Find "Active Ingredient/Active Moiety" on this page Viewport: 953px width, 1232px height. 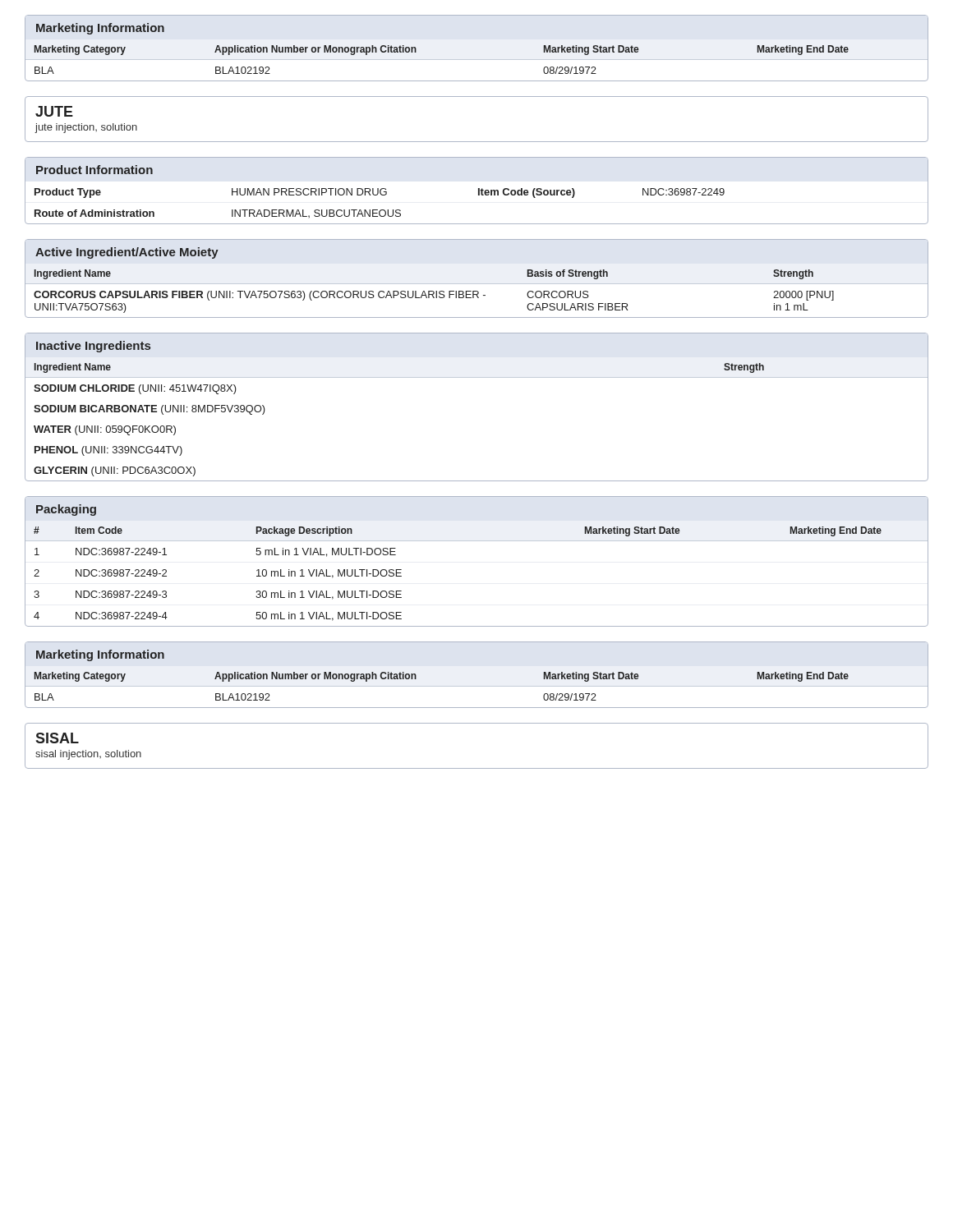pyautogui.click(x=127, y=252)
